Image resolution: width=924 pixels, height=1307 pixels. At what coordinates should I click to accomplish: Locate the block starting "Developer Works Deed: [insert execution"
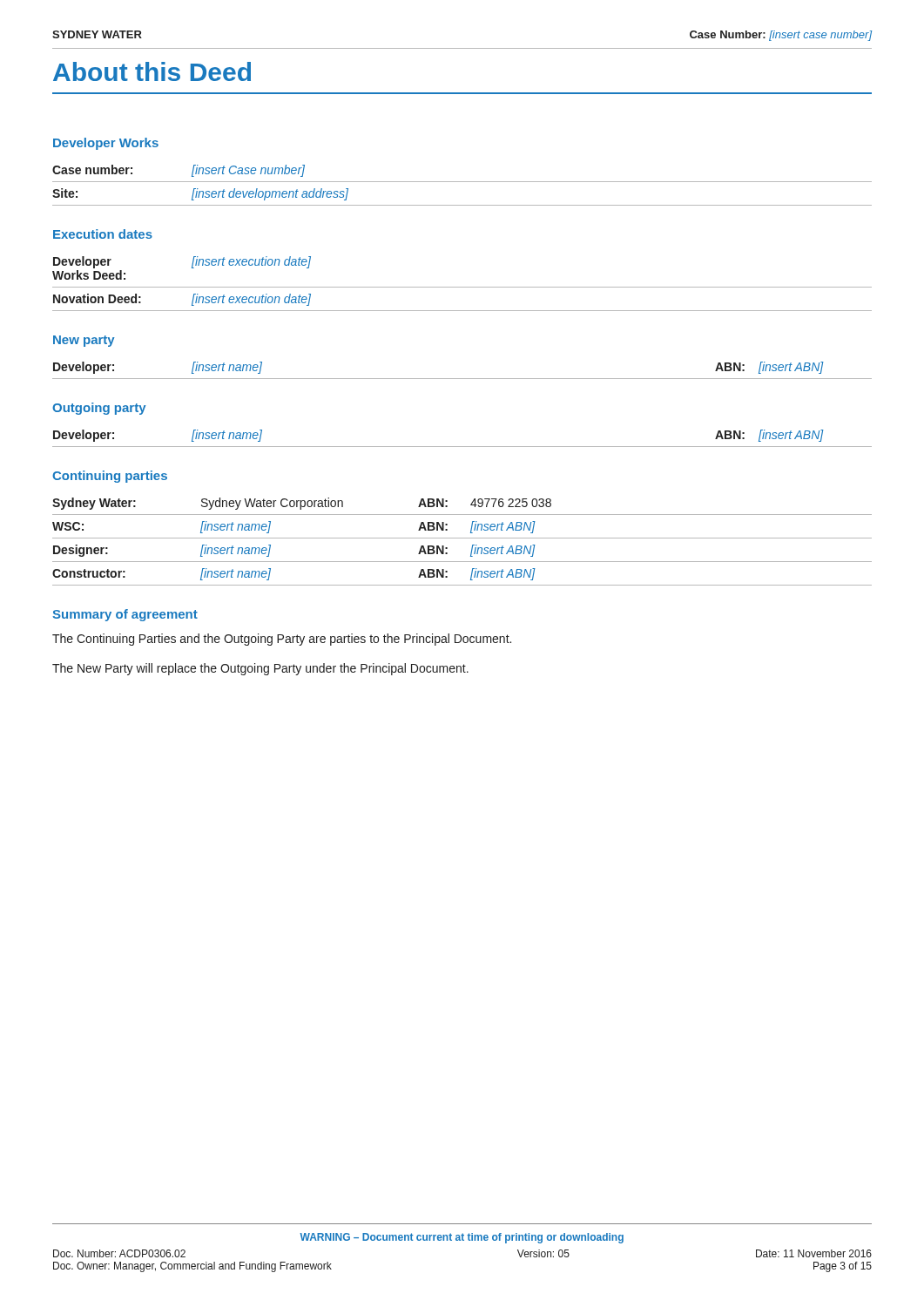pos(182,268)
